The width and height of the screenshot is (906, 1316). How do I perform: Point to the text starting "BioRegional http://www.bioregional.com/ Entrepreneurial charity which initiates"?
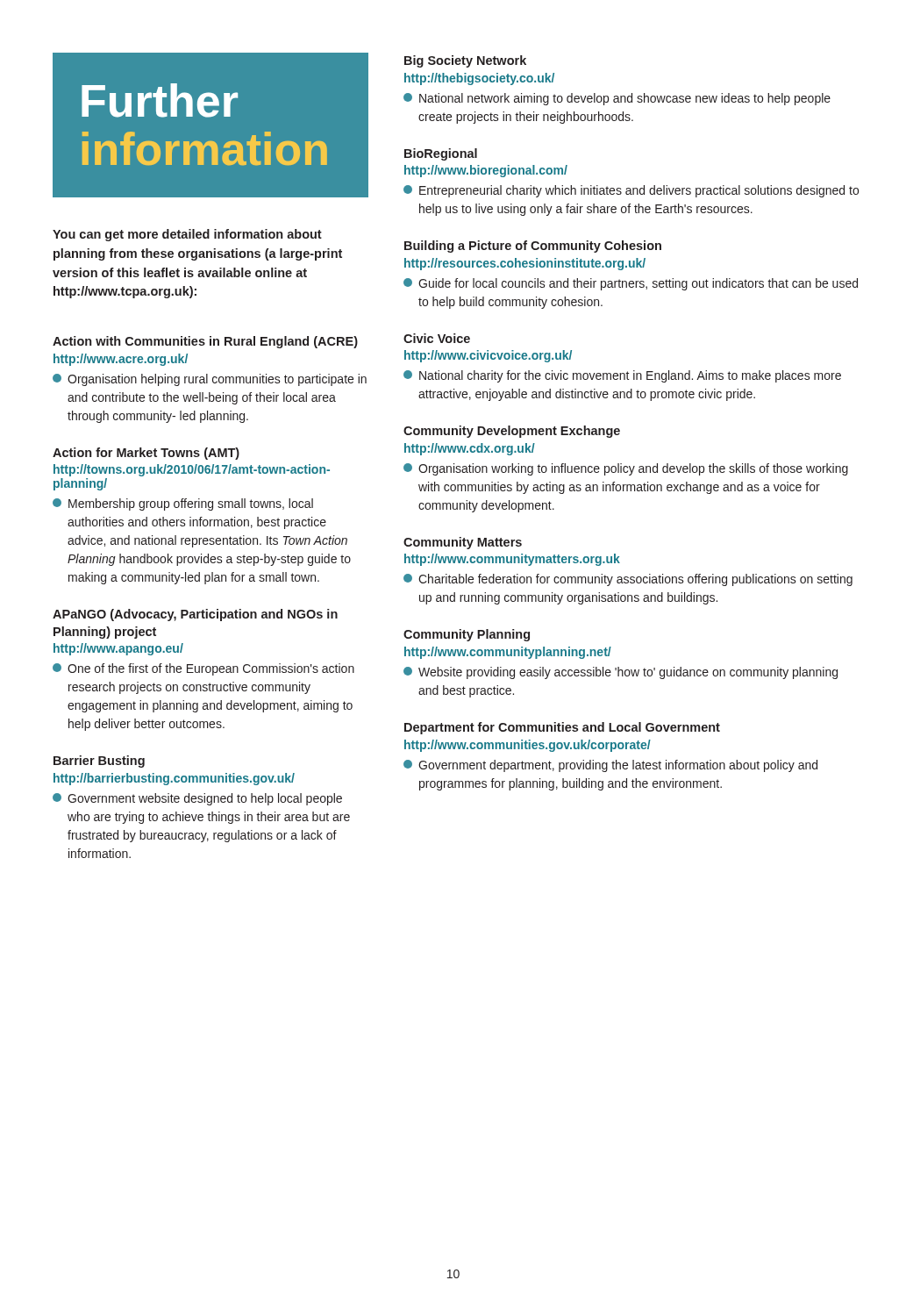click(631, 182)
